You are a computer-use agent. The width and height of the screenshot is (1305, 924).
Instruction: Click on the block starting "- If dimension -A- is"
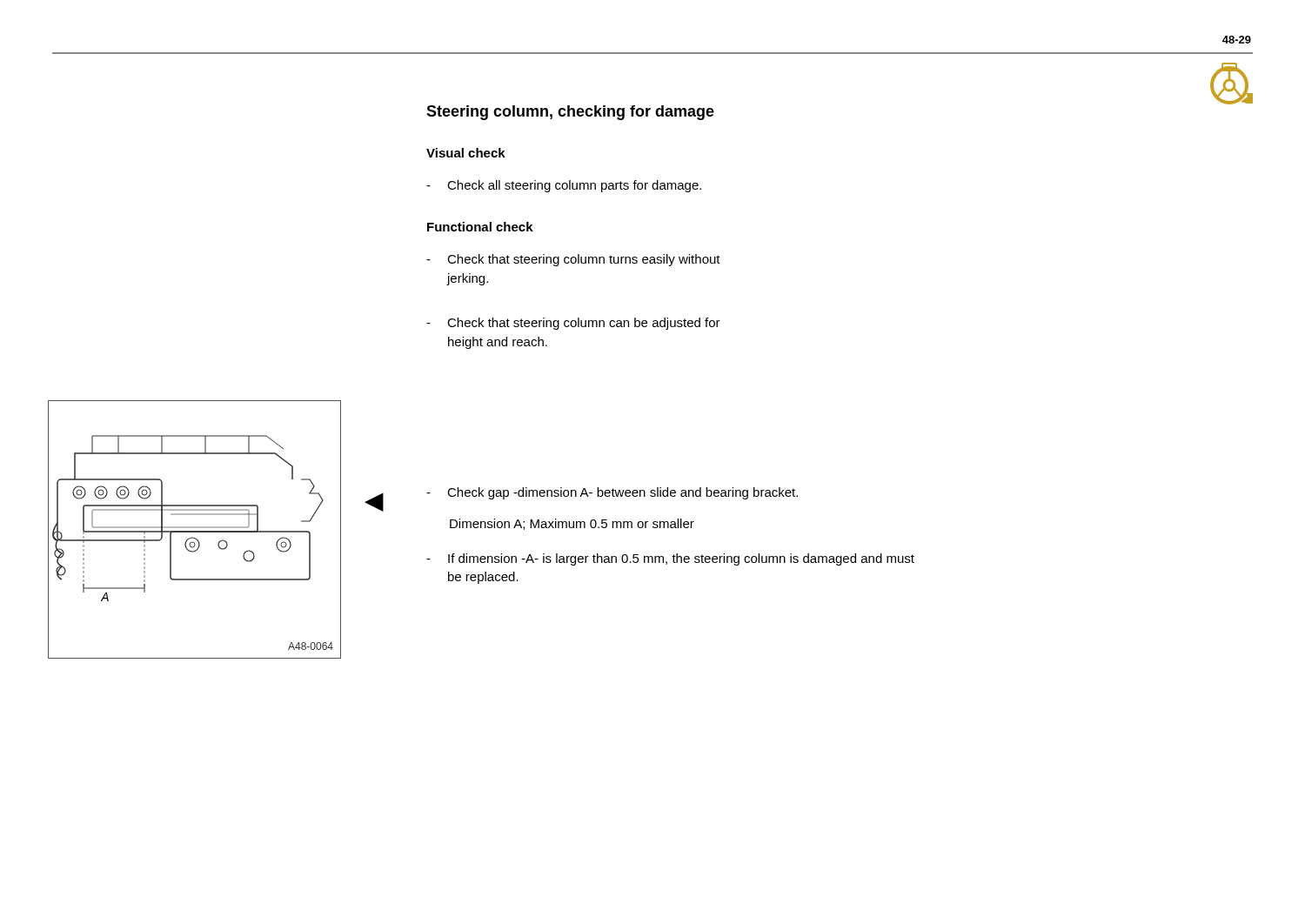pos(670,568)
